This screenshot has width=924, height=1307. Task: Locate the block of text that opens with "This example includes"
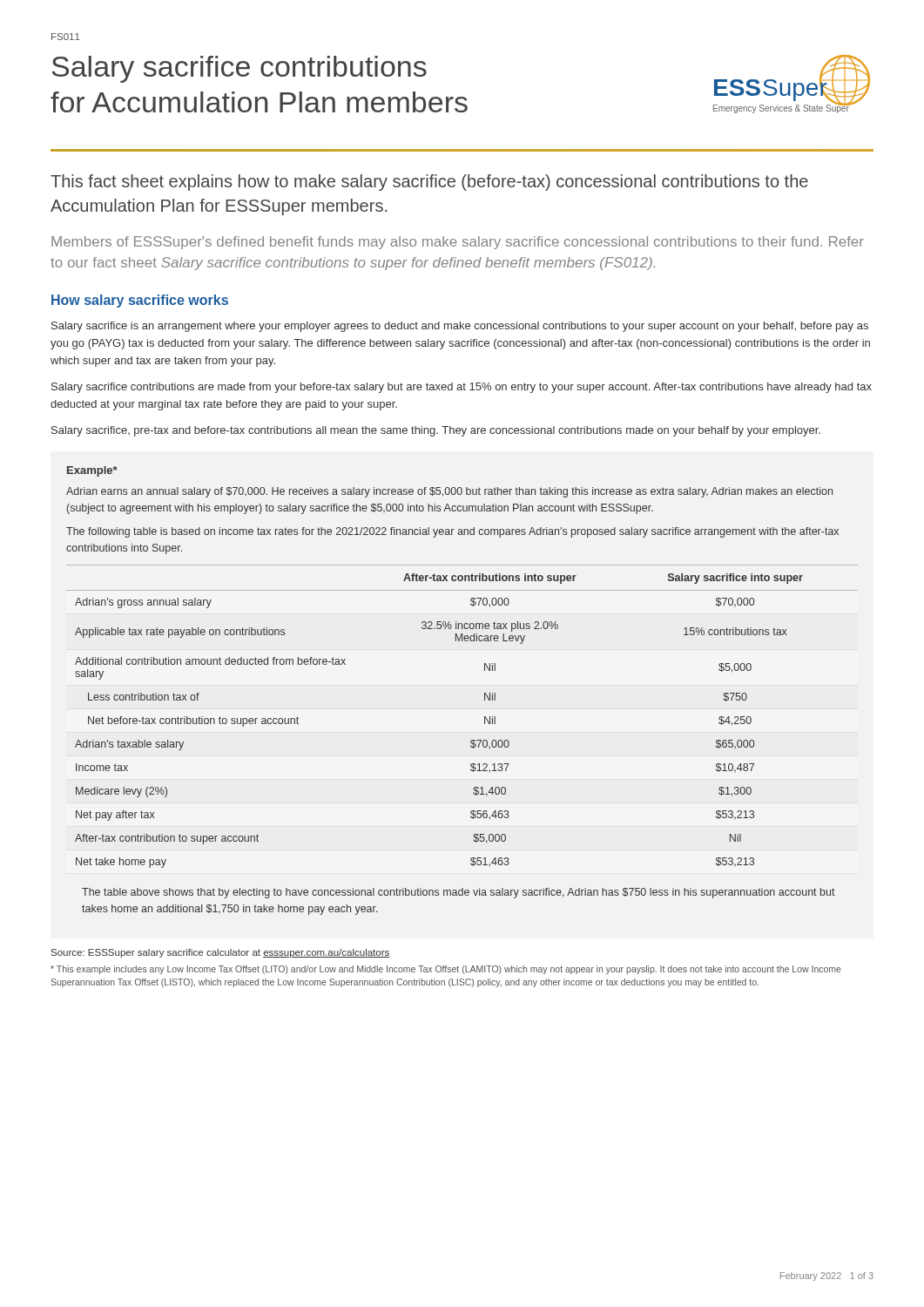pyautogui.click(x=446, y=975)
